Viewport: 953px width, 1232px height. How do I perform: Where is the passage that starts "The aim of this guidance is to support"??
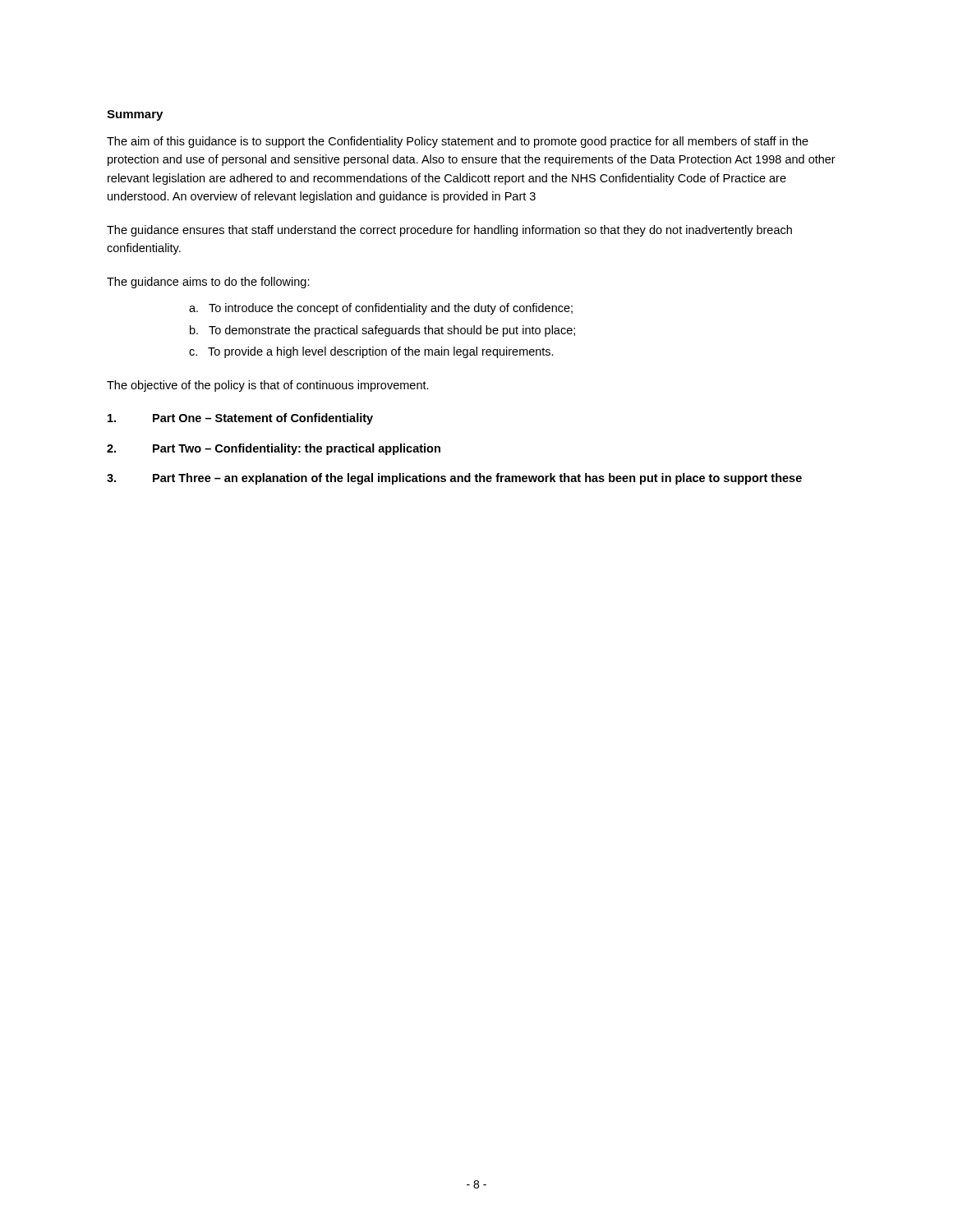(x=471, y=169)
